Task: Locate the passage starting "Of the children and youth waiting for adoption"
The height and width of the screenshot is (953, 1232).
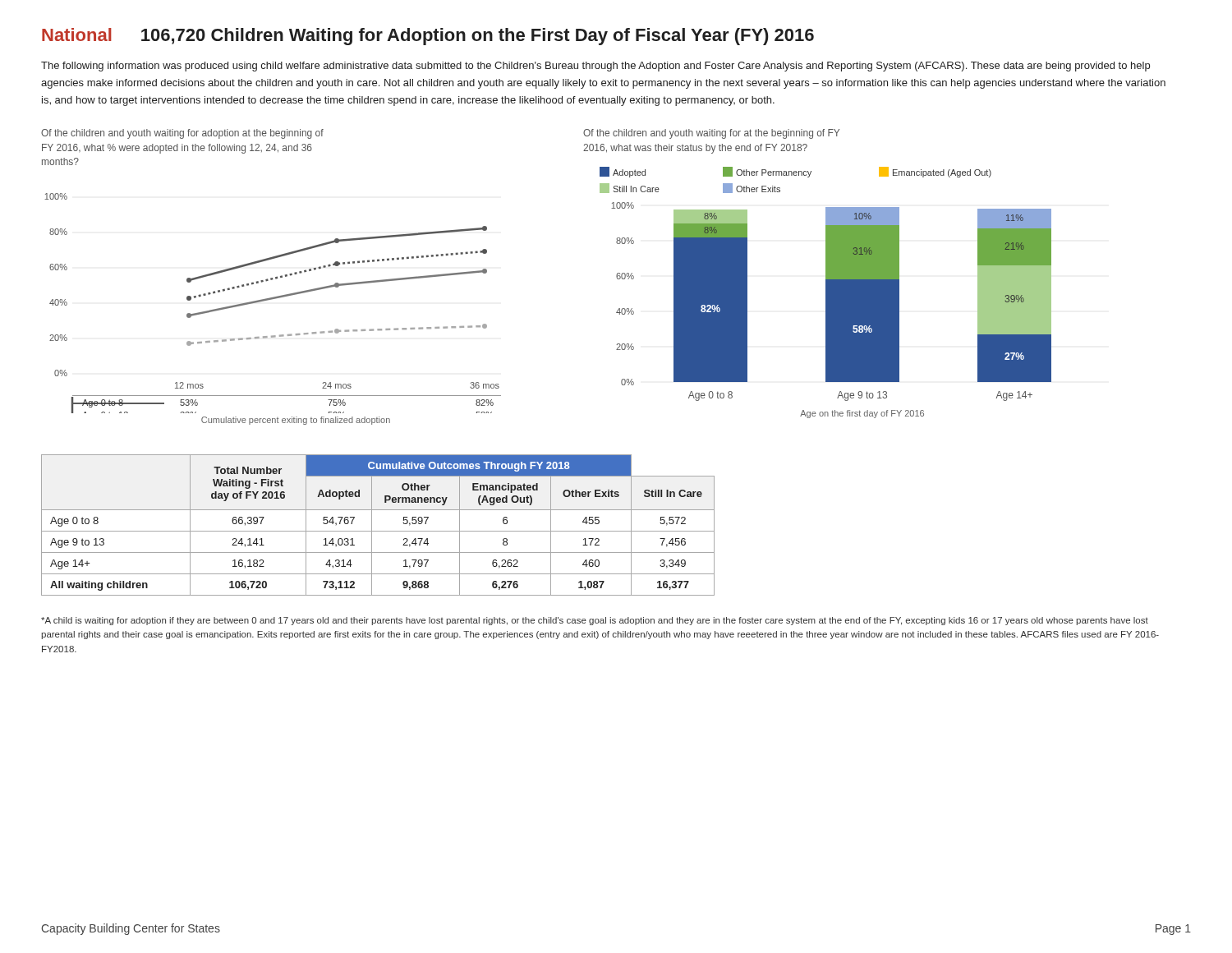Action: click(x=182, y=148)
